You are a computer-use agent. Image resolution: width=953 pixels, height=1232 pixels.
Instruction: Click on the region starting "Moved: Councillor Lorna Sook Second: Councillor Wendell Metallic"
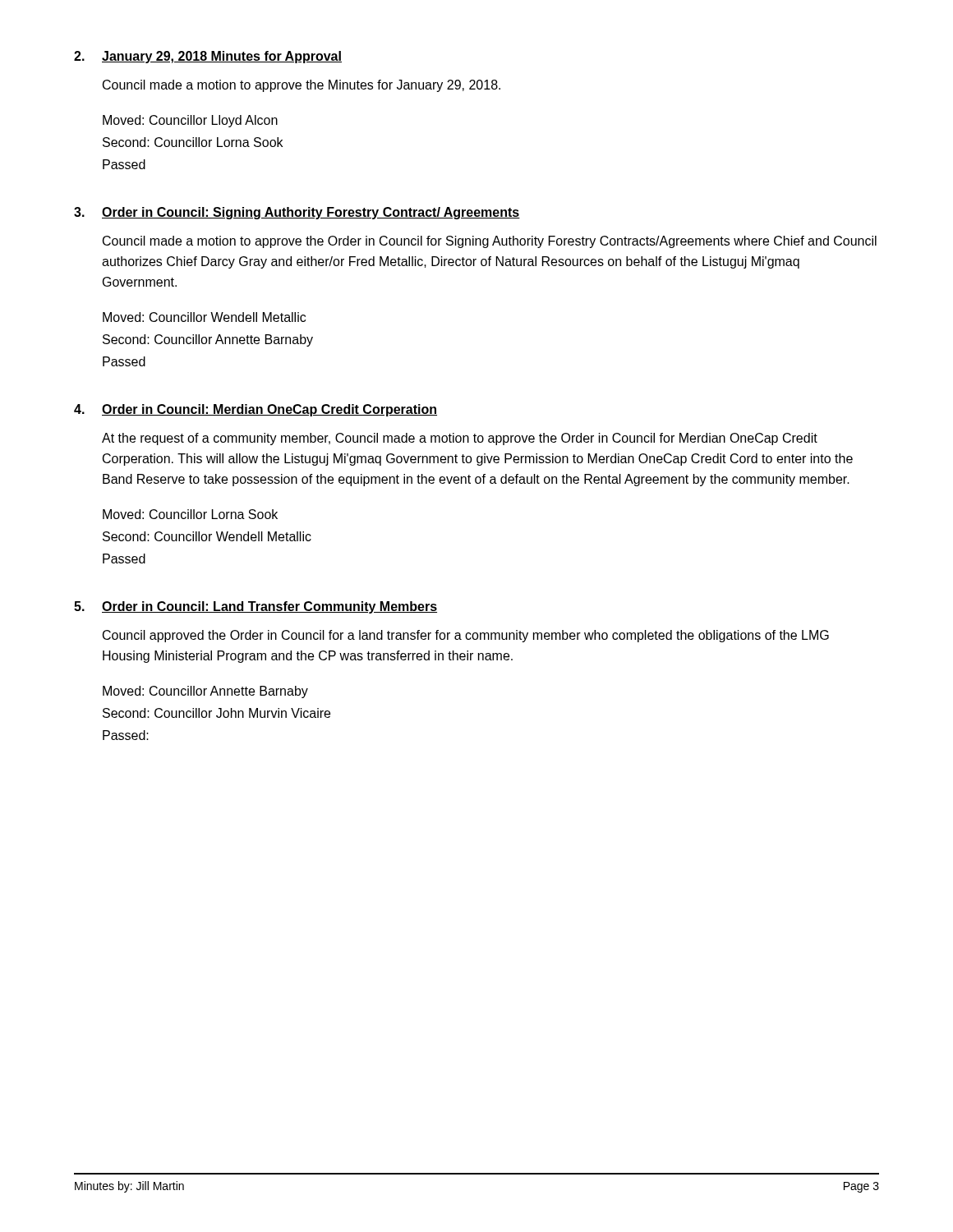[x=207, y=537]
